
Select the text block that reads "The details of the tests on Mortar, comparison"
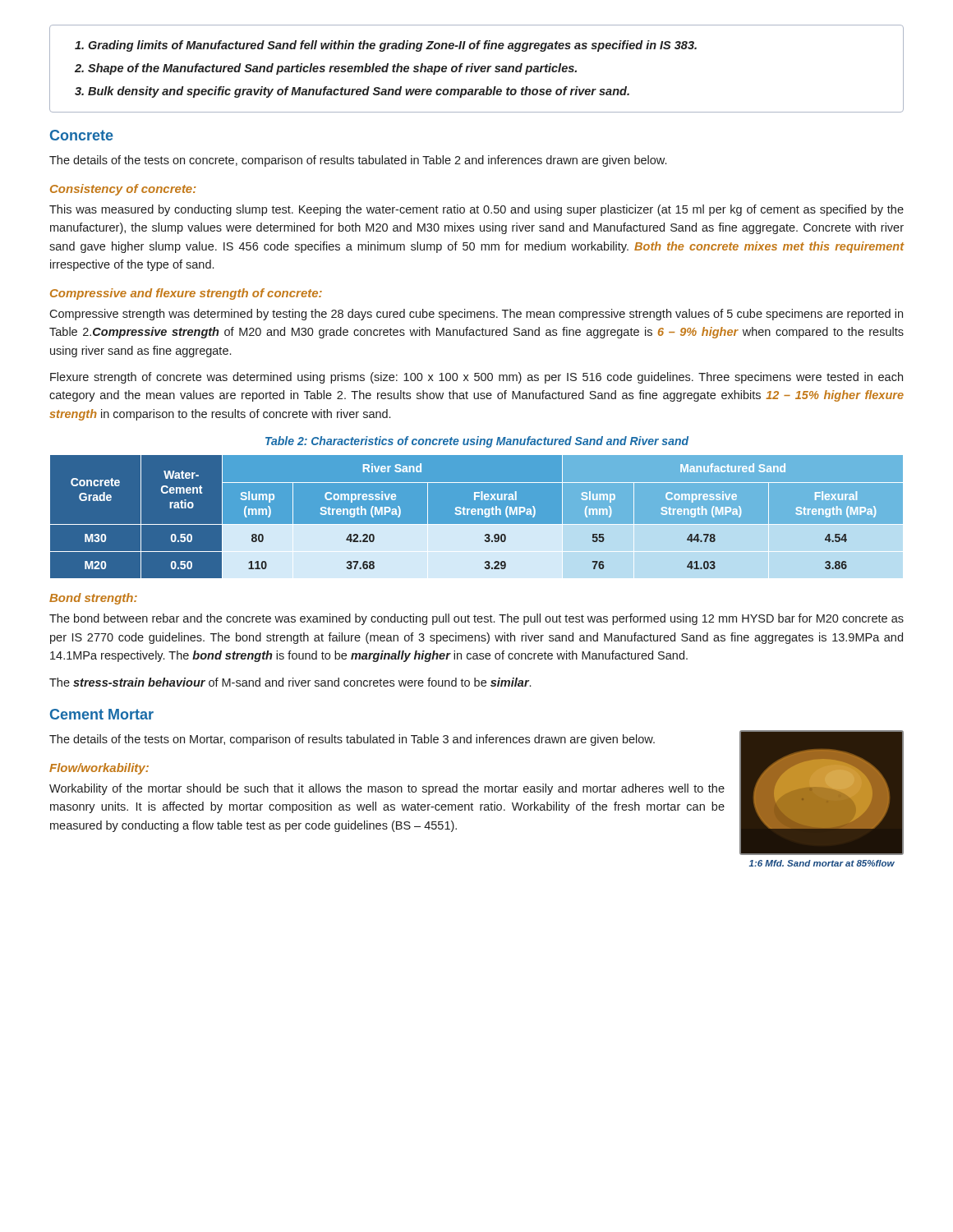tap(352, 739)
